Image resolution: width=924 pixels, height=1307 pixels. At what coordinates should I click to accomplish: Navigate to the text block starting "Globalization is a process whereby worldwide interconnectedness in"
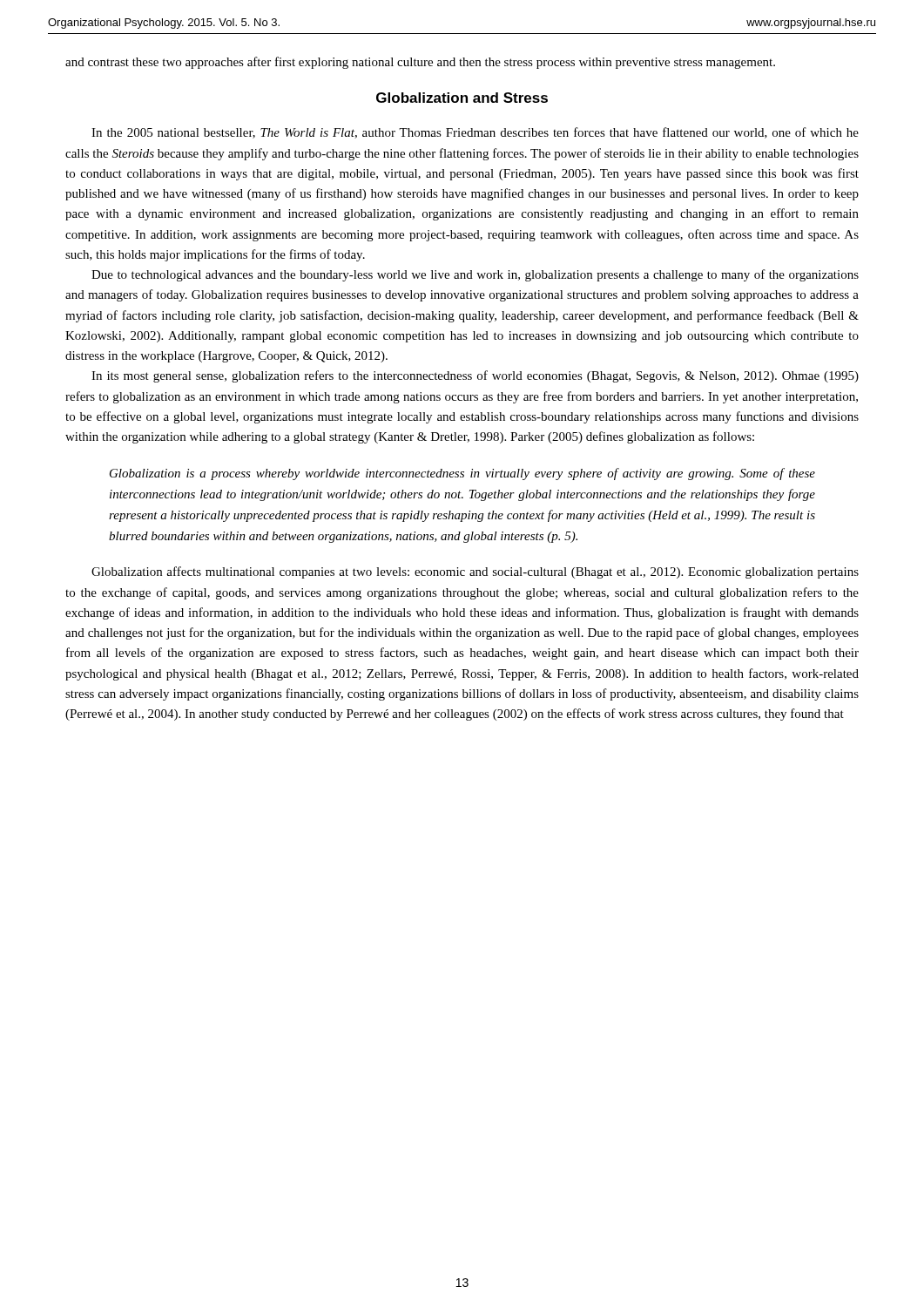pos(462,505)
